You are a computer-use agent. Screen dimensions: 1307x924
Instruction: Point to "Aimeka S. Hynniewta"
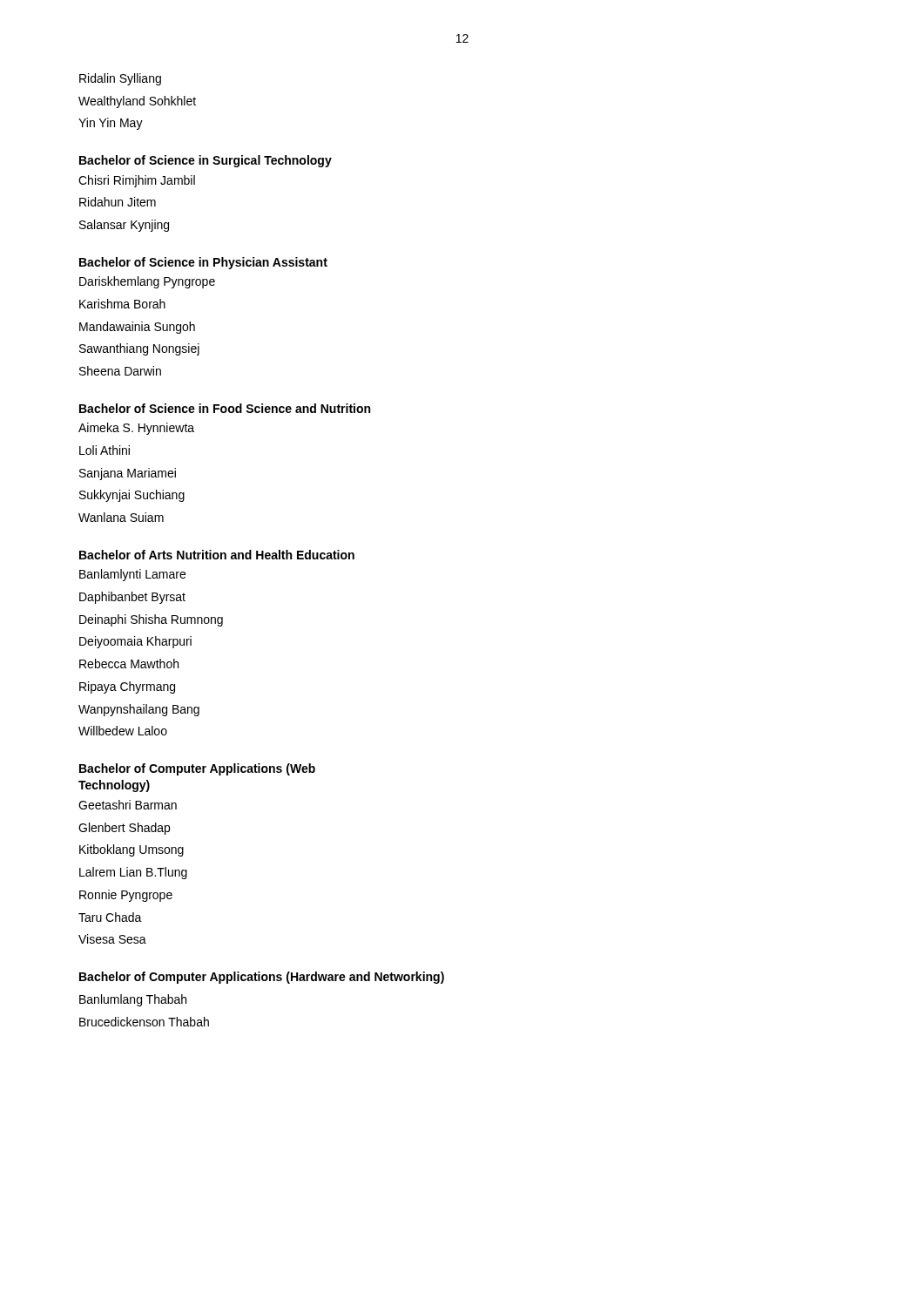coord(136,428)
